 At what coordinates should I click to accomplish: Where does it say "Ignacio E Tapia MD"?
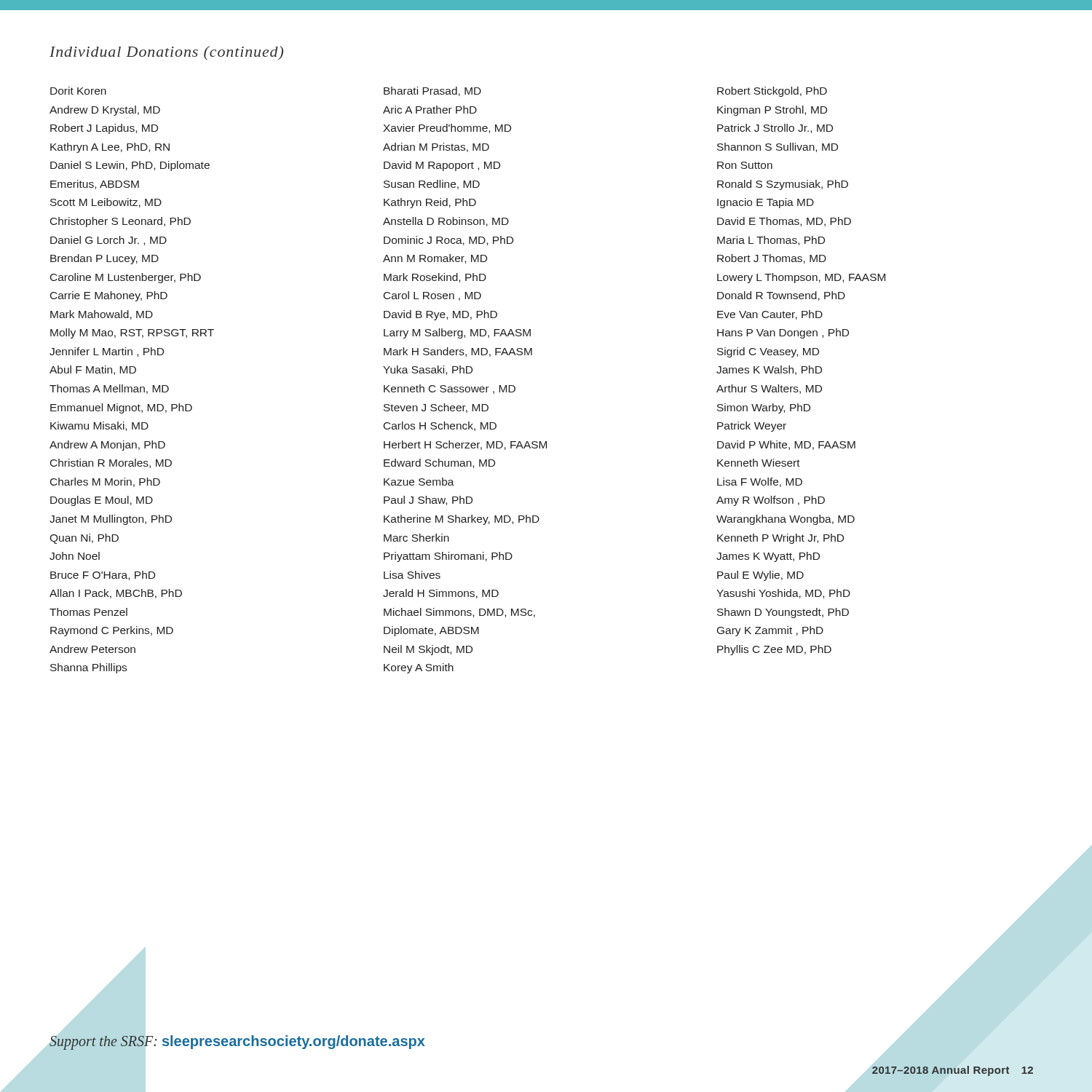point(765,202)
